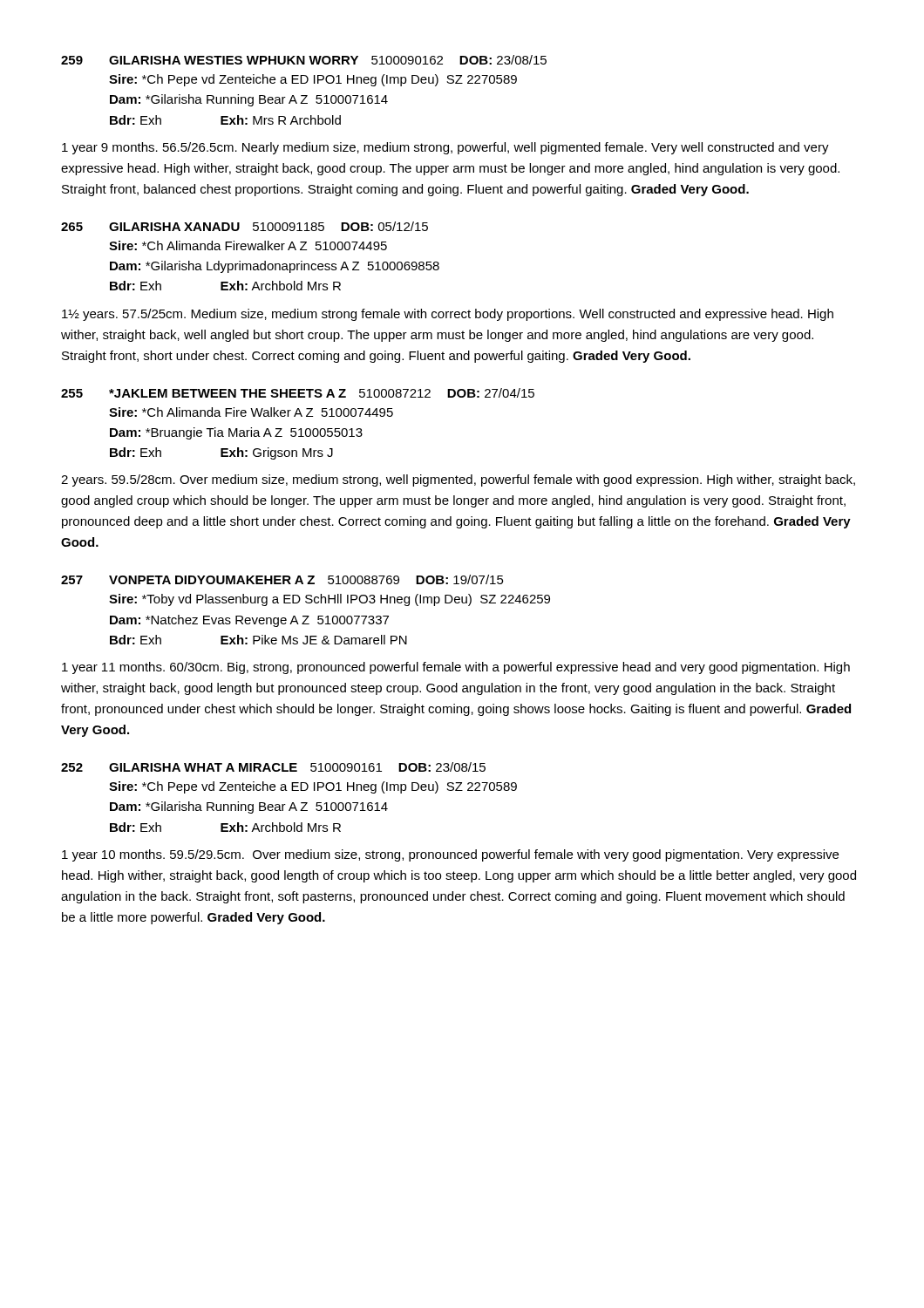Point to the block starting "255 *JAKLEM BETWEEN THE SHEETS A Z 5100087212"
The height and width of the screenshot is (1308, 924).
[x=298, y=392]
